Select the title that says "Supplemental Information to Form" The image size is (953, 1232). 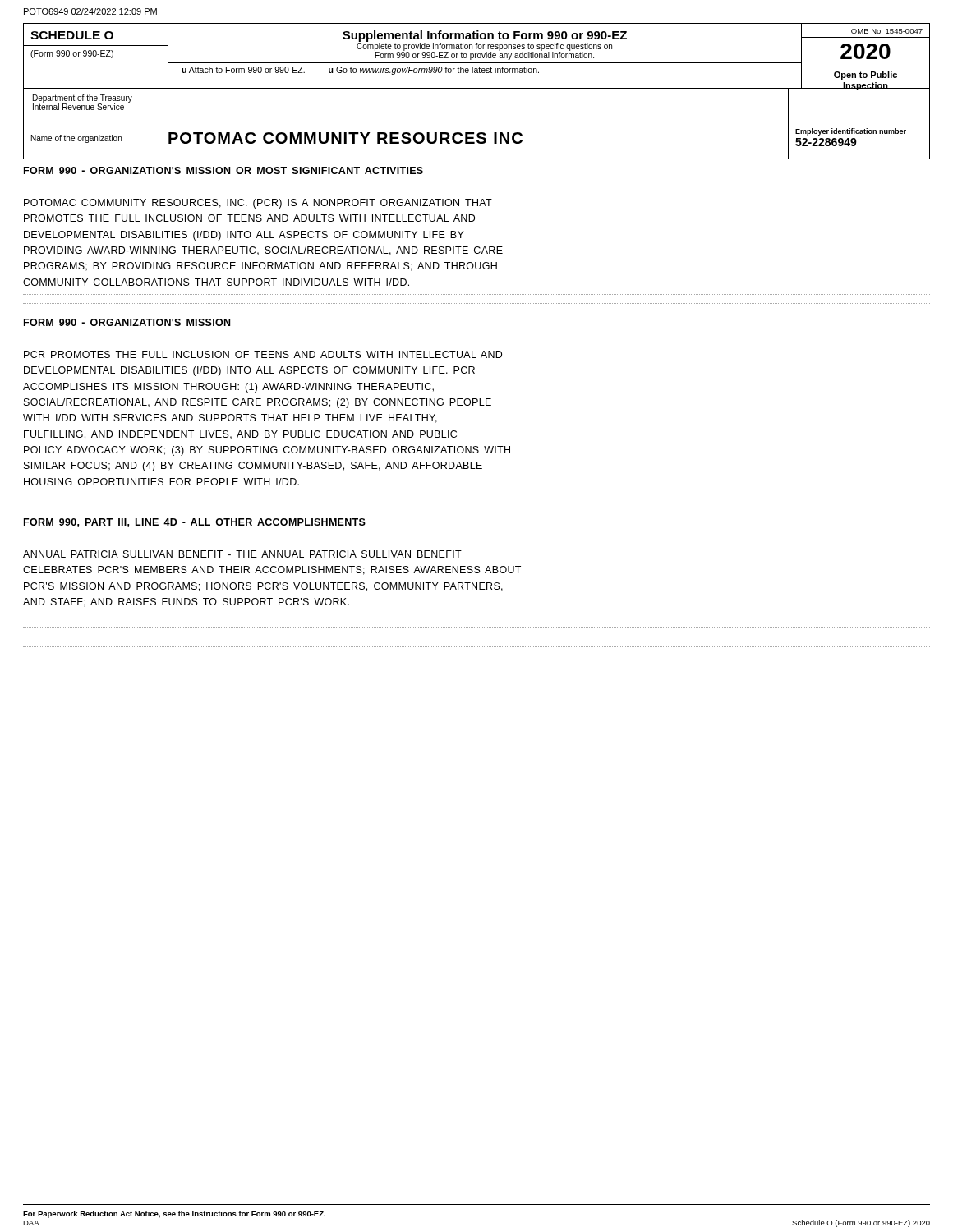[485, 35]
